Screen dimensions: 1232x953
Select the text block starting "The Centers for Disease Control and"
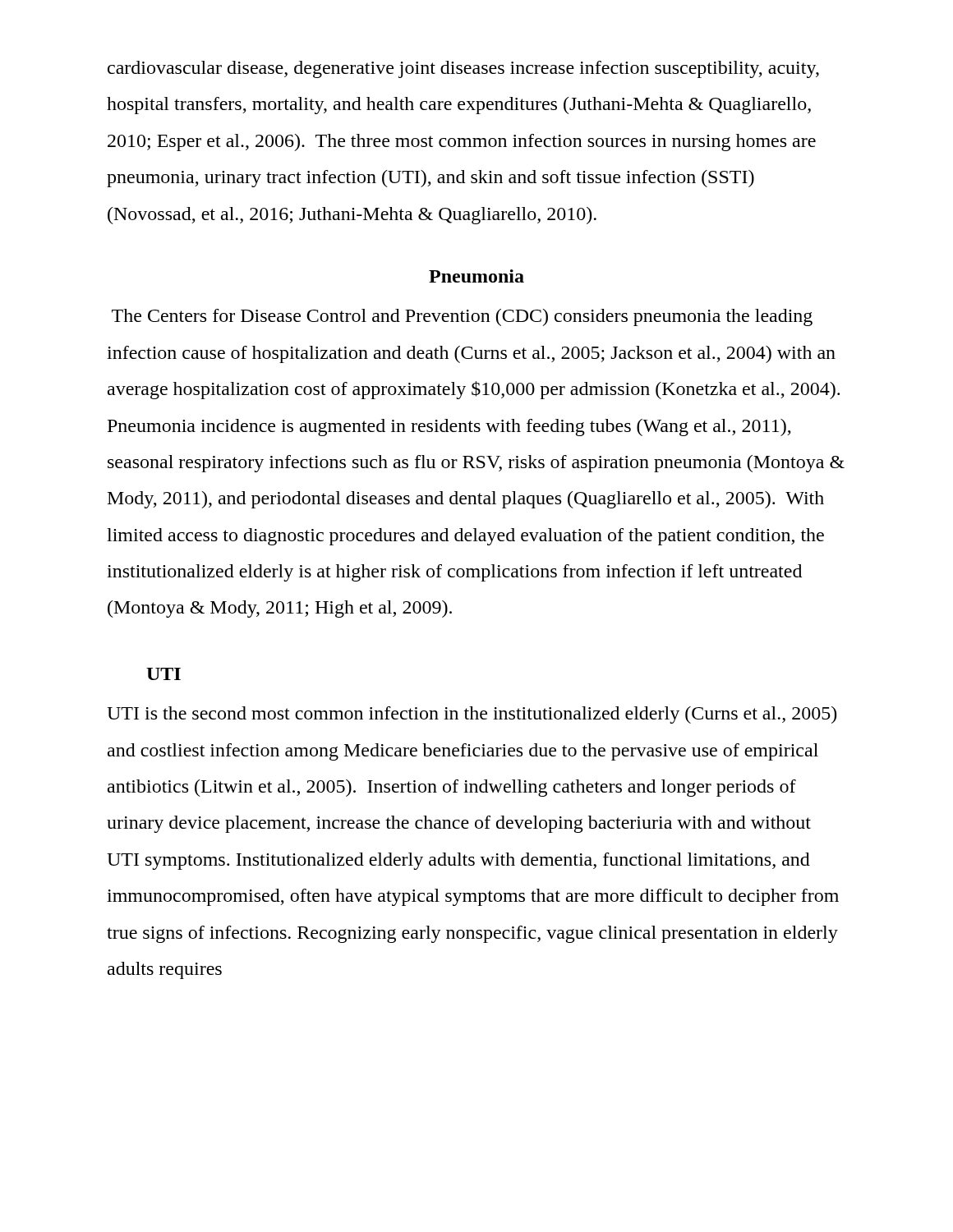[476, 462]
